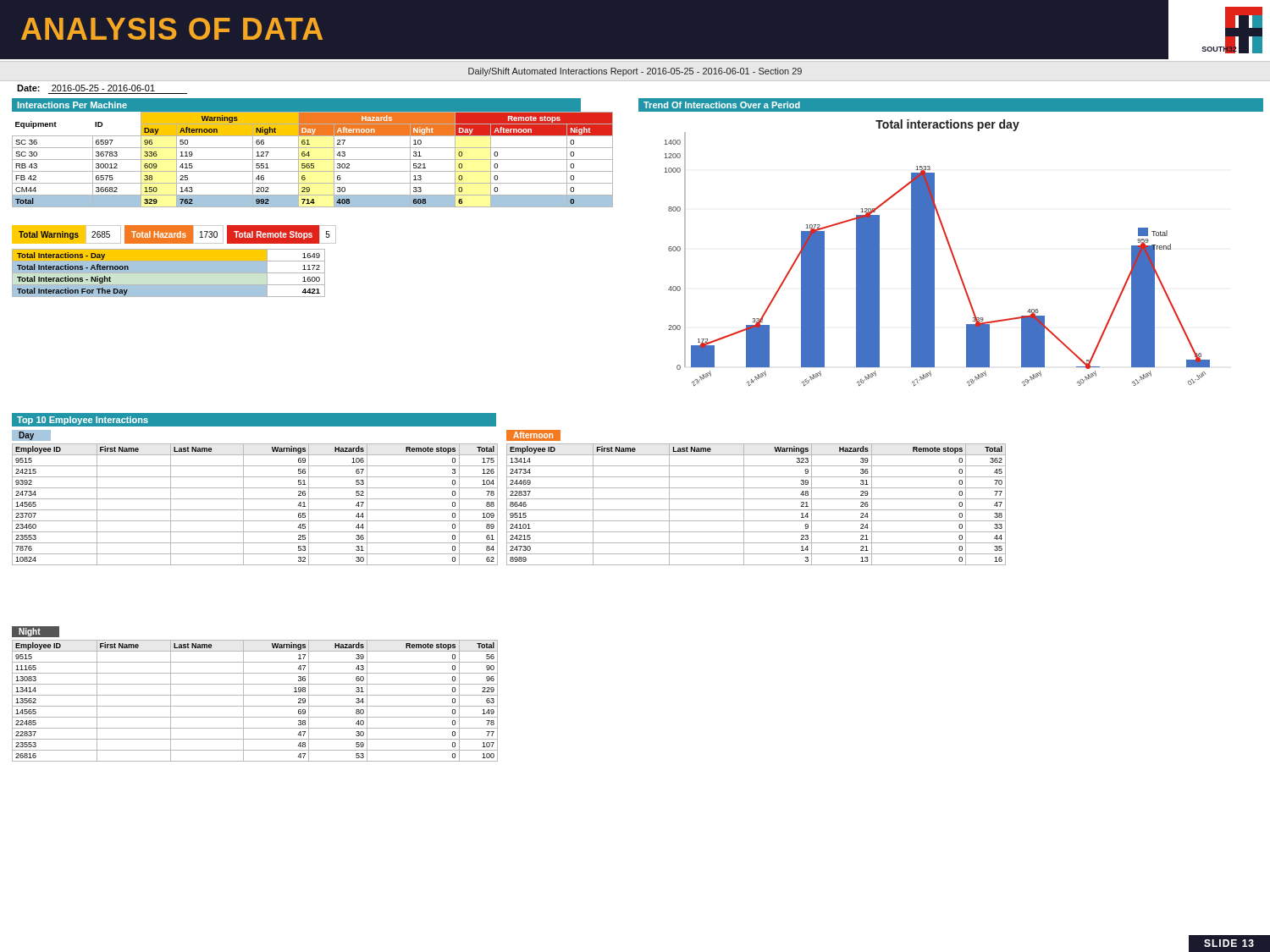
Task: Click on the logo
Action: coord(1219,30)
